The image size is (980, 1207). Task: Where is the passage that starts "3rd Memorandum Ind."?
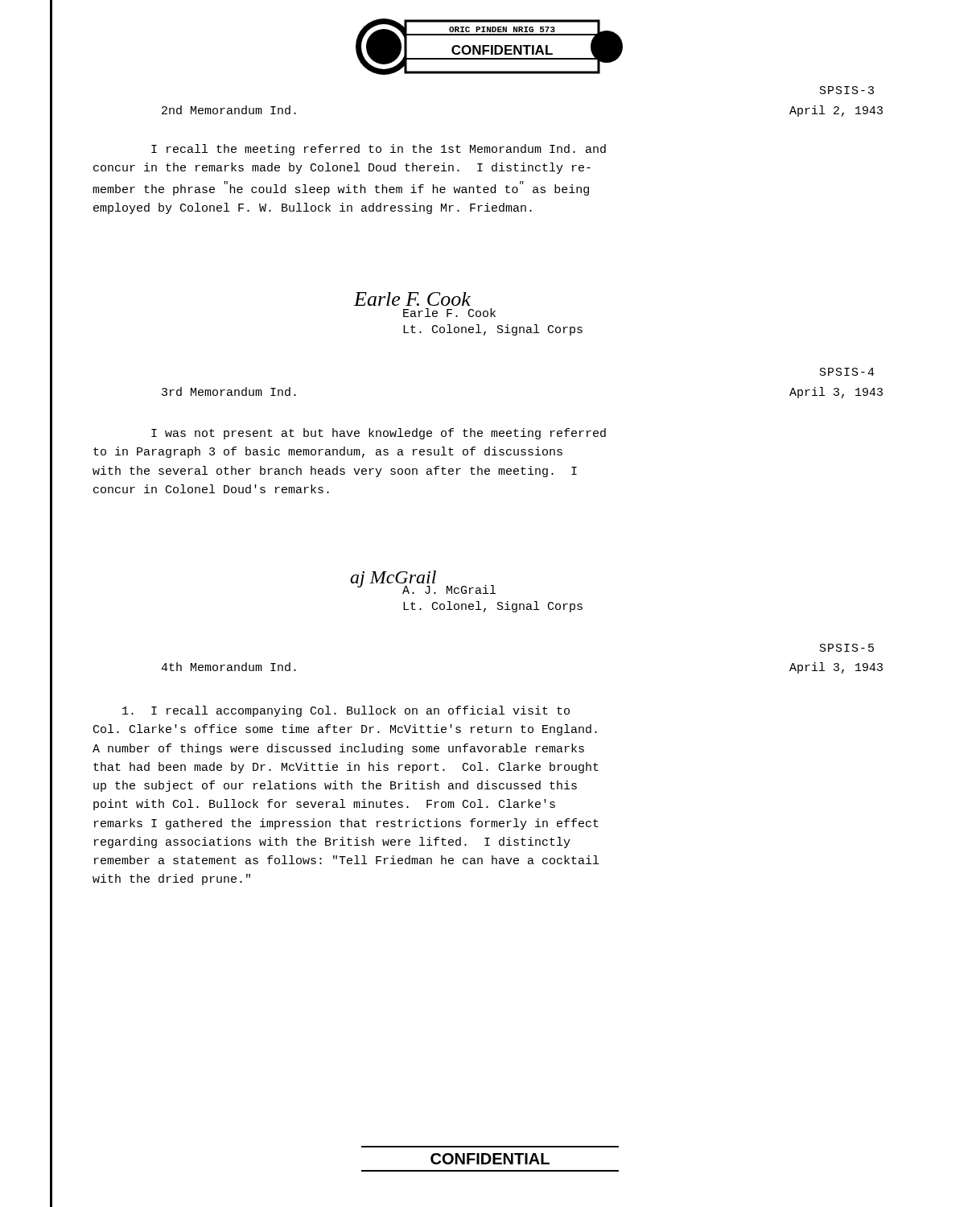(x=230, y=392)
